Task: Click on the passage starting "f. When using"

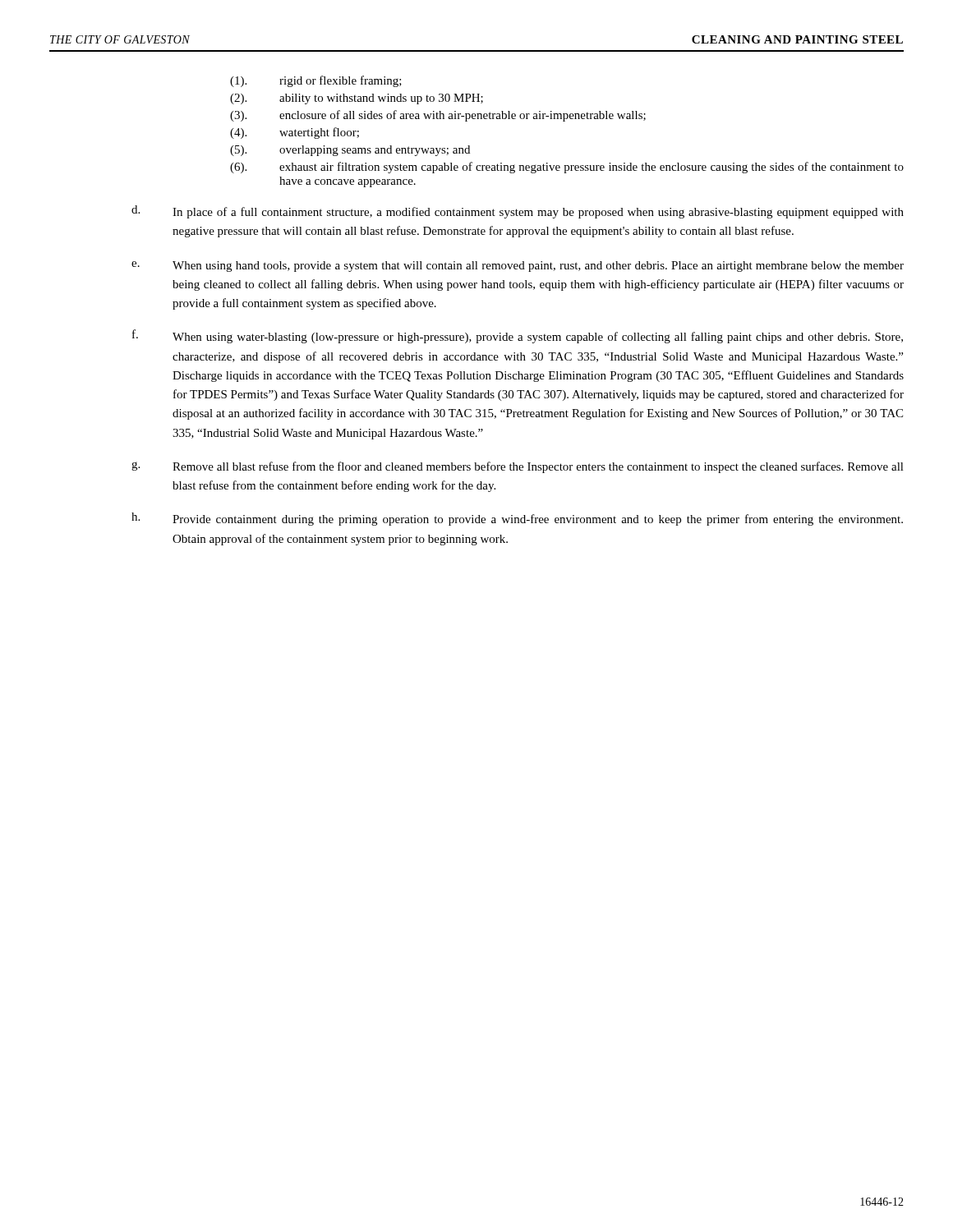Action: 518,385
